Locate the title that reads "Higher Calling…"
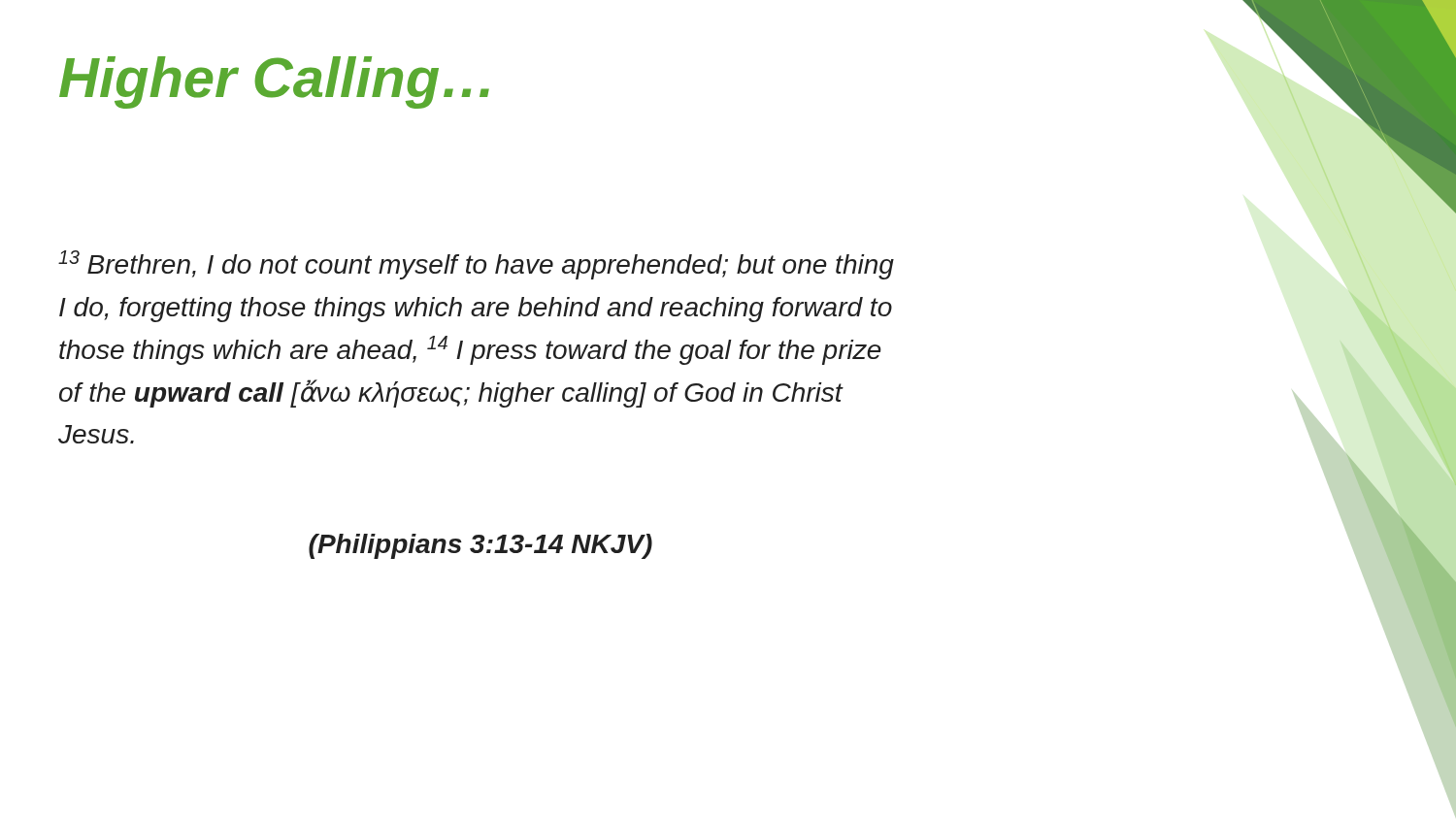The image size is (1456, 819). (x=277, y=78)
